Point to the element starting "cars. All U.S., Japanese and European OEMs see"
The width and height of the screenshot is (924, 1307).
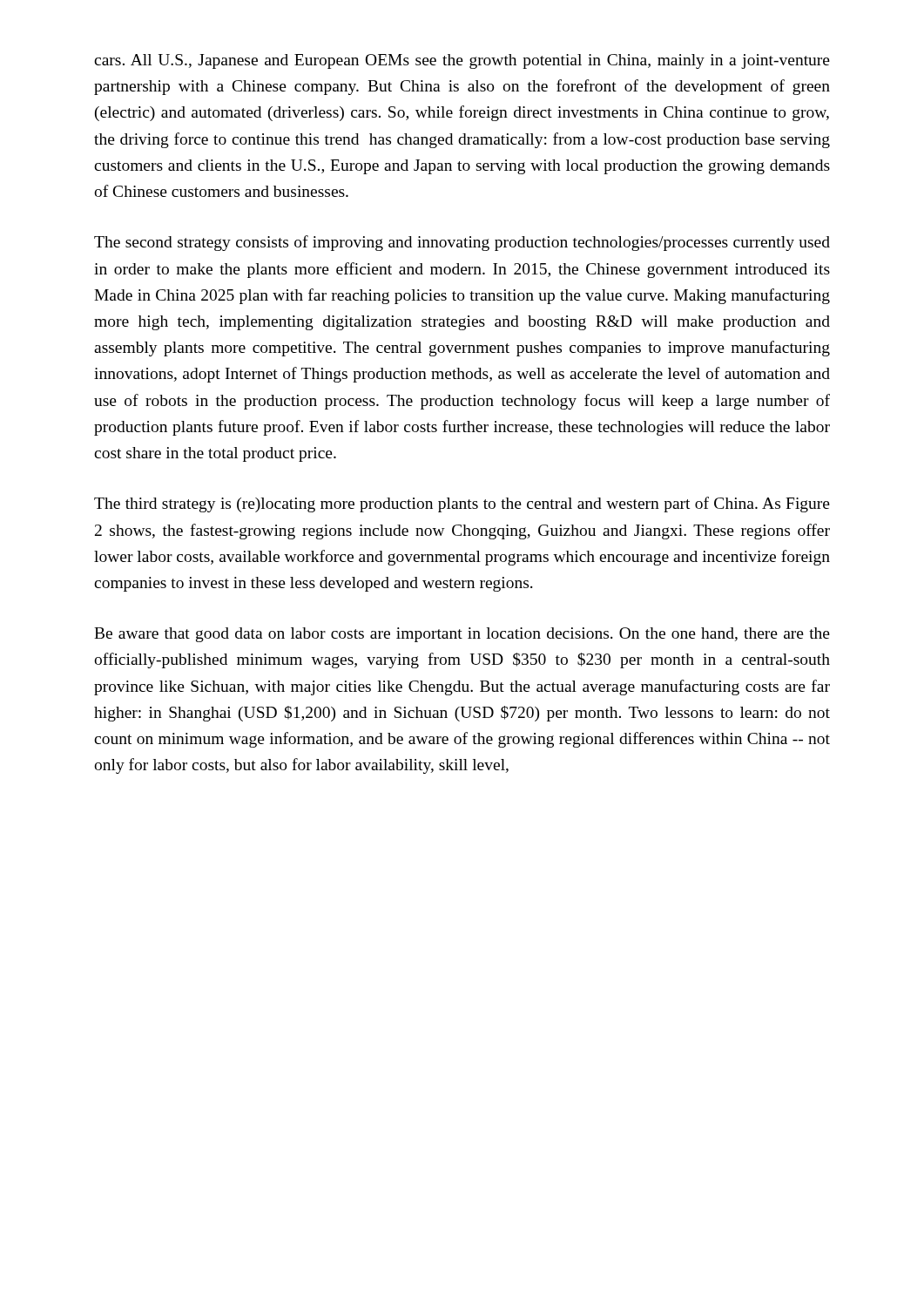[x=462, y=126]
